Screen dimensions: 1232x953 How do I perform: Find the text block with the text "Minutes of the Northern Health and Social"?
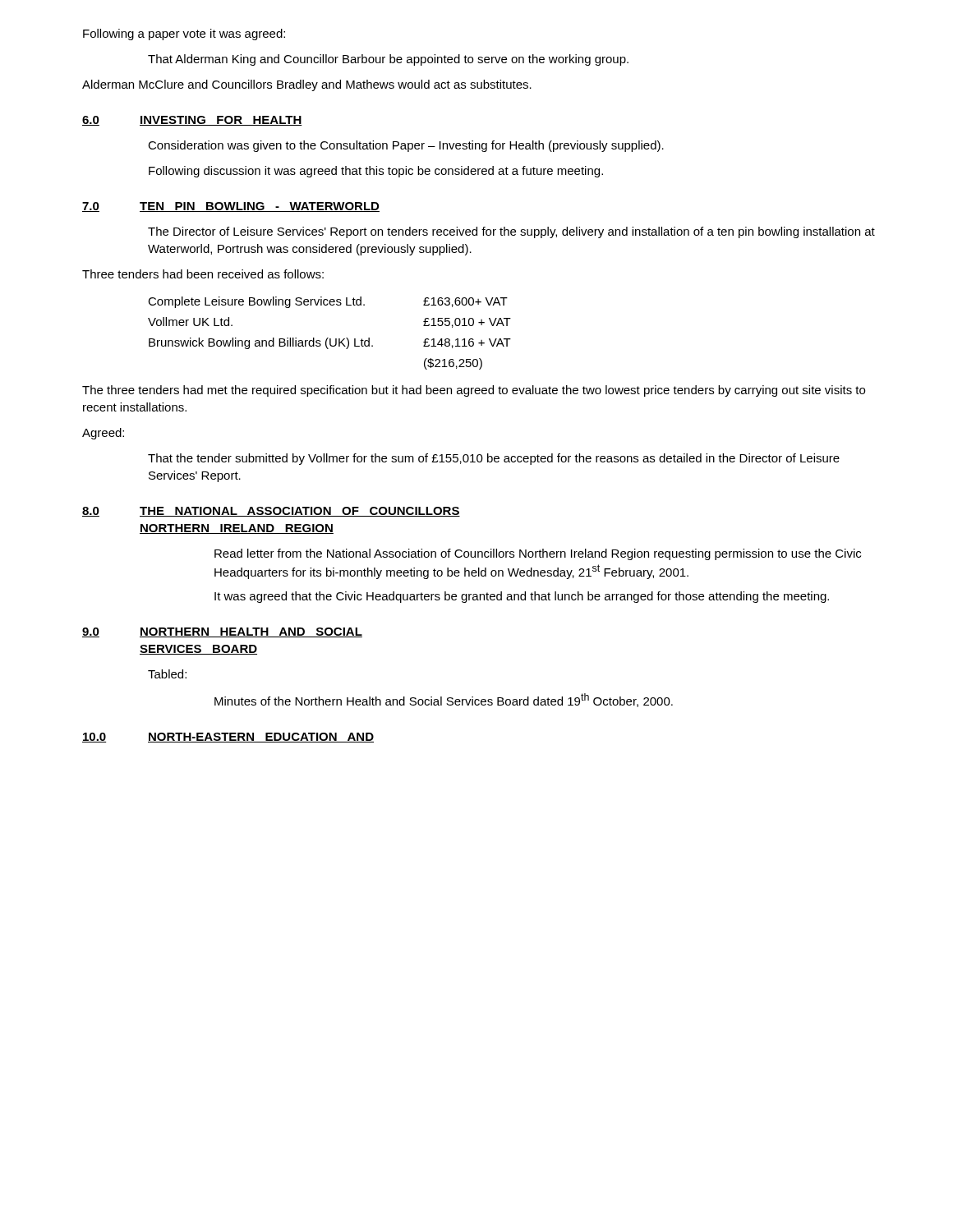point(444,700)
